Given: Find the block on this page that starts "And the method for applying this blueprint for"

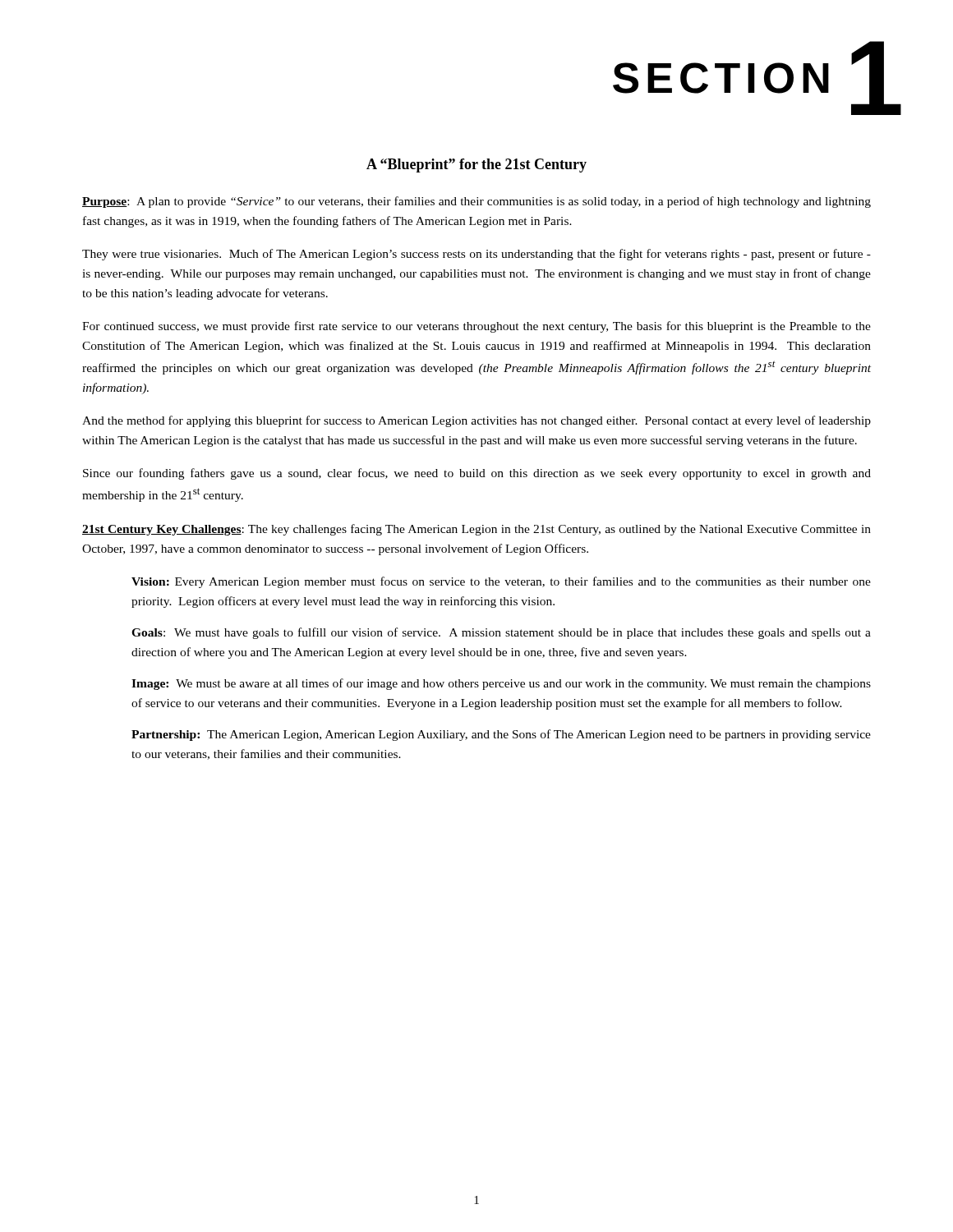Looking at the screenshot, I should pyautogui.click(x=476, y=431).
